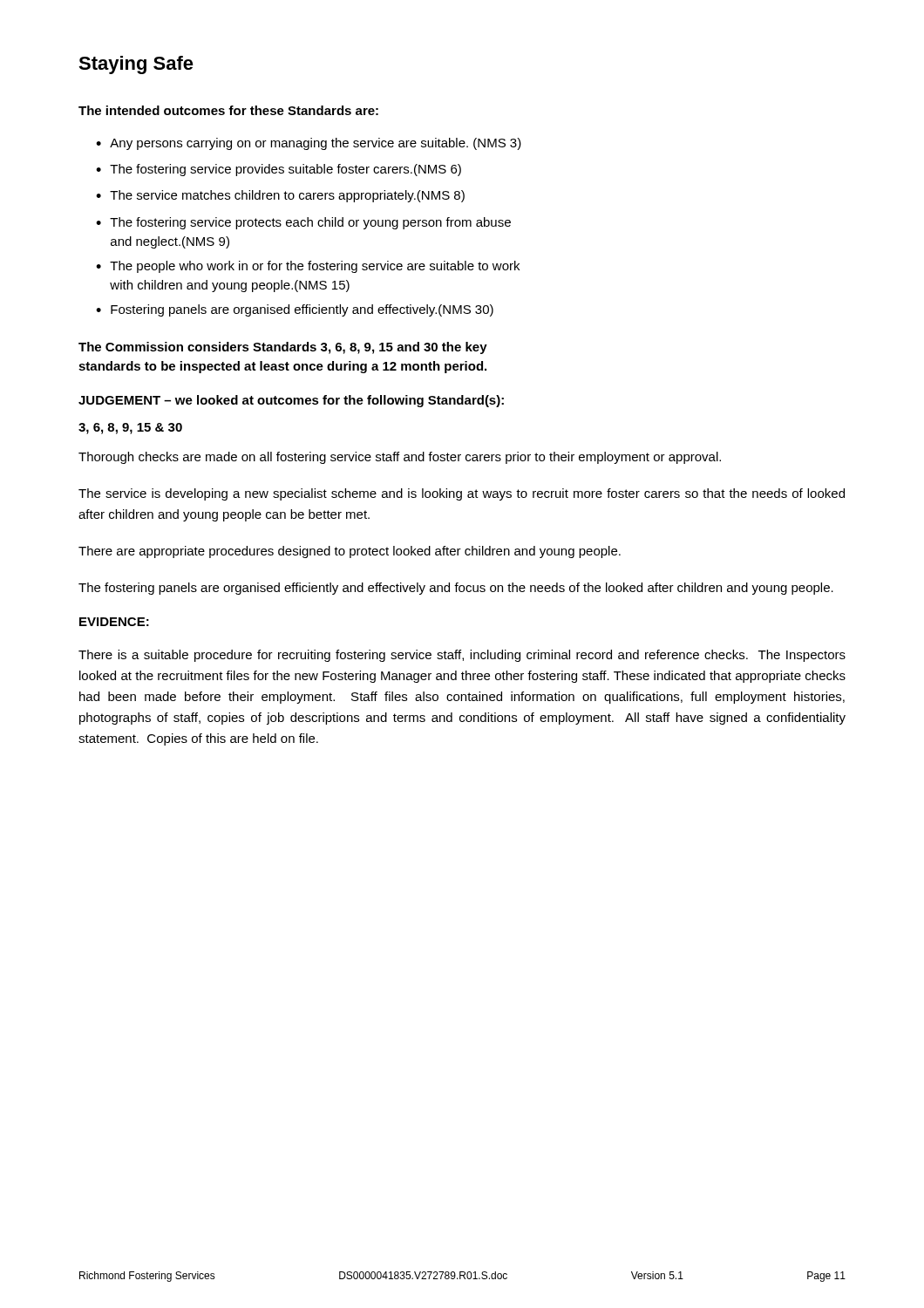Find the section header on this page that starts "JUDGEMENT – we"

pyautogui.click(x=292, y=400)
